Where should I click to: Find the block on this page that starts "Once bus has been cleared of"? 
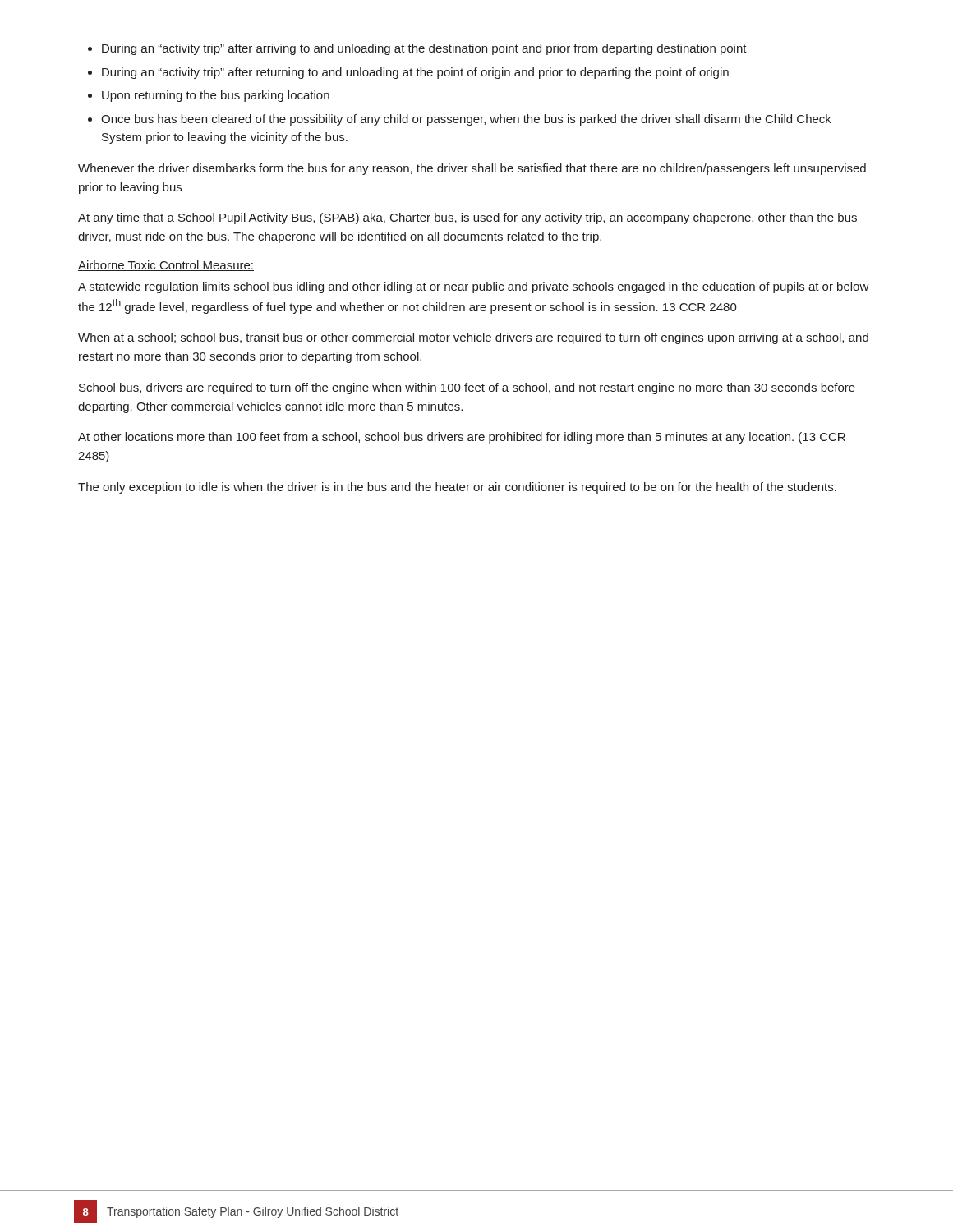488,128
